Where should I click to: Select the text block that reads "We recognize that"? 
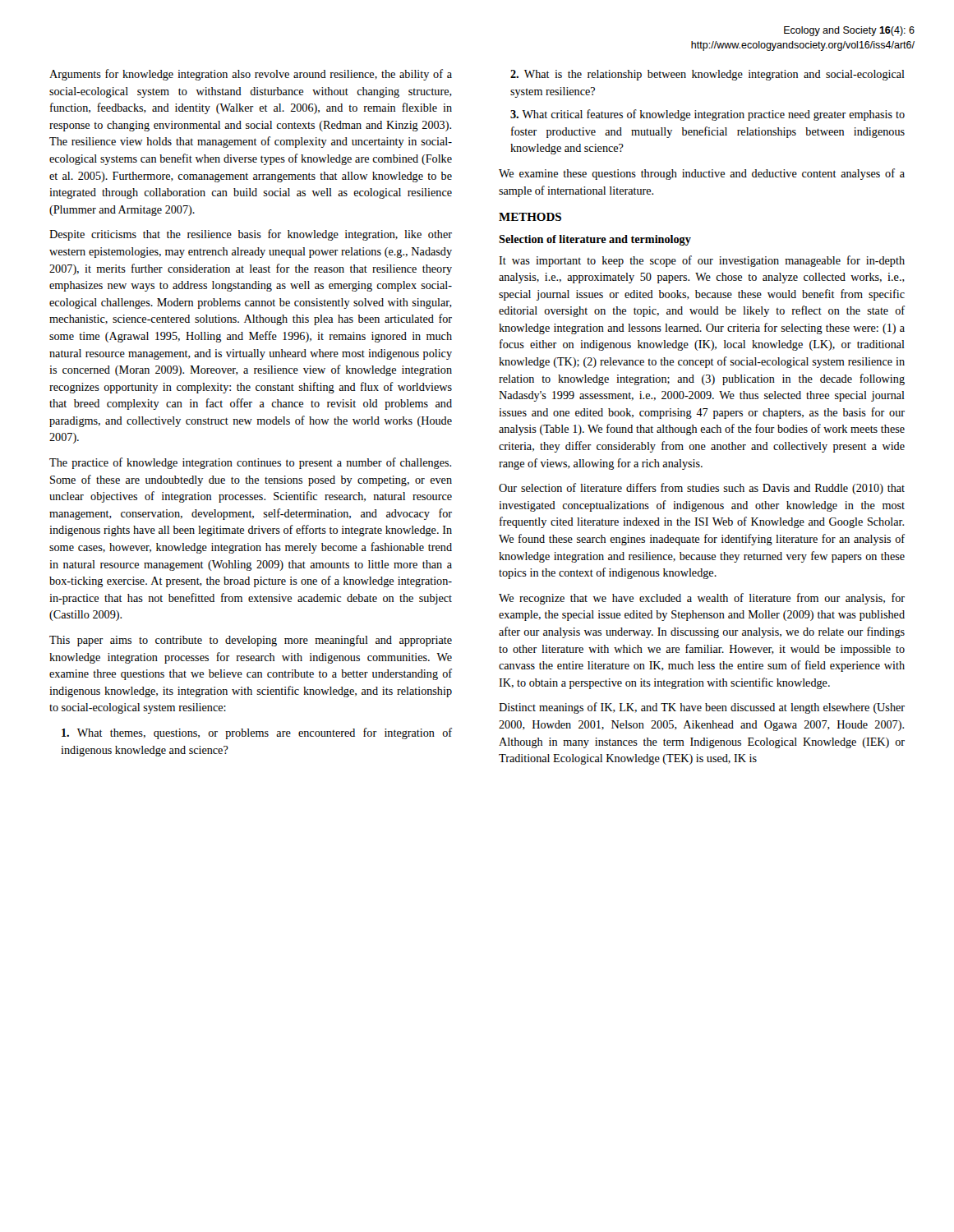point(702,640)
